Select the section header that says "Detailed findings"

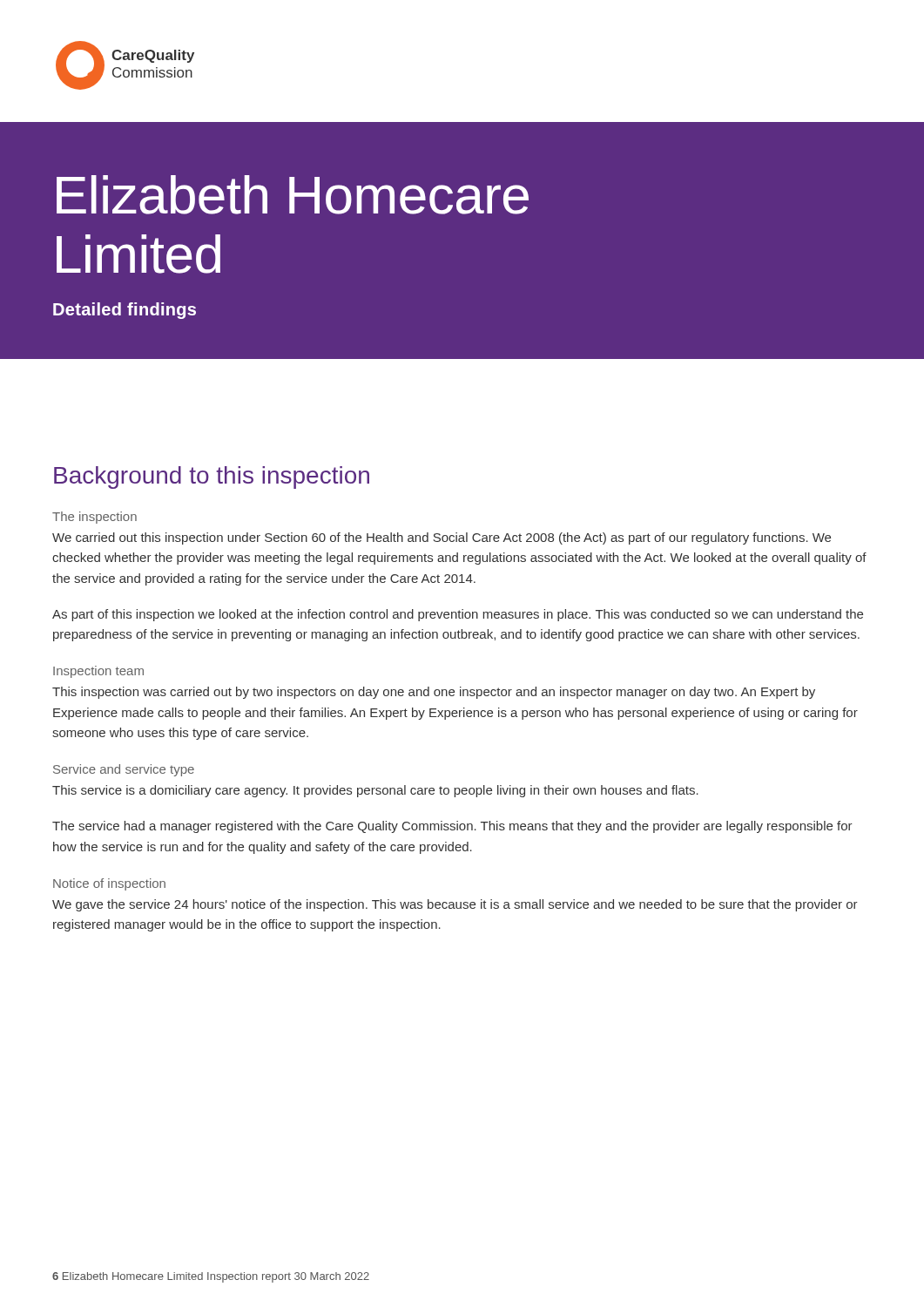tap(125, 311)
